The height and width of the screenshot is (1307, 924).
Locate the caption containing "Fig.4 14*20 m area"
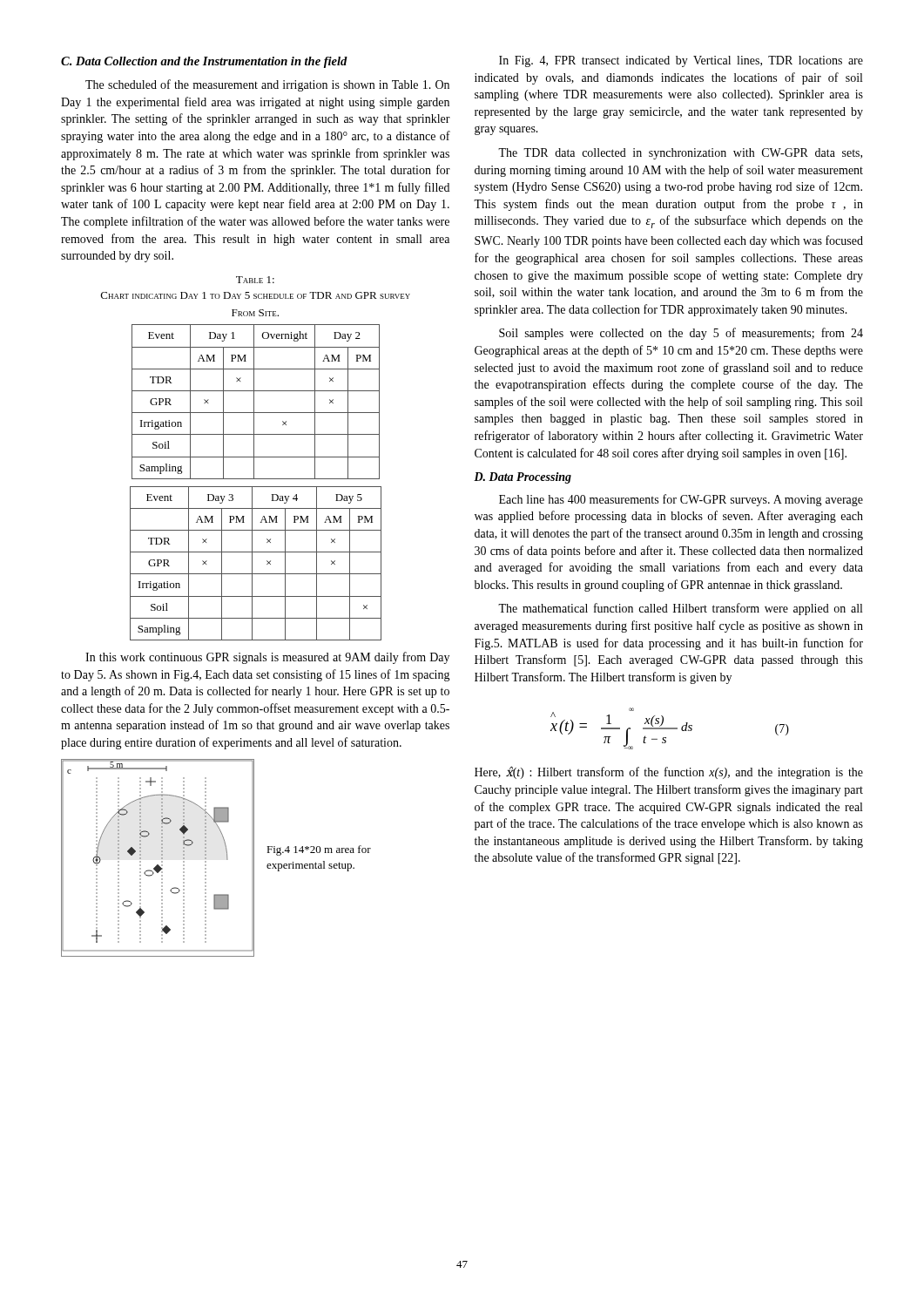click(x=319, y=857)
